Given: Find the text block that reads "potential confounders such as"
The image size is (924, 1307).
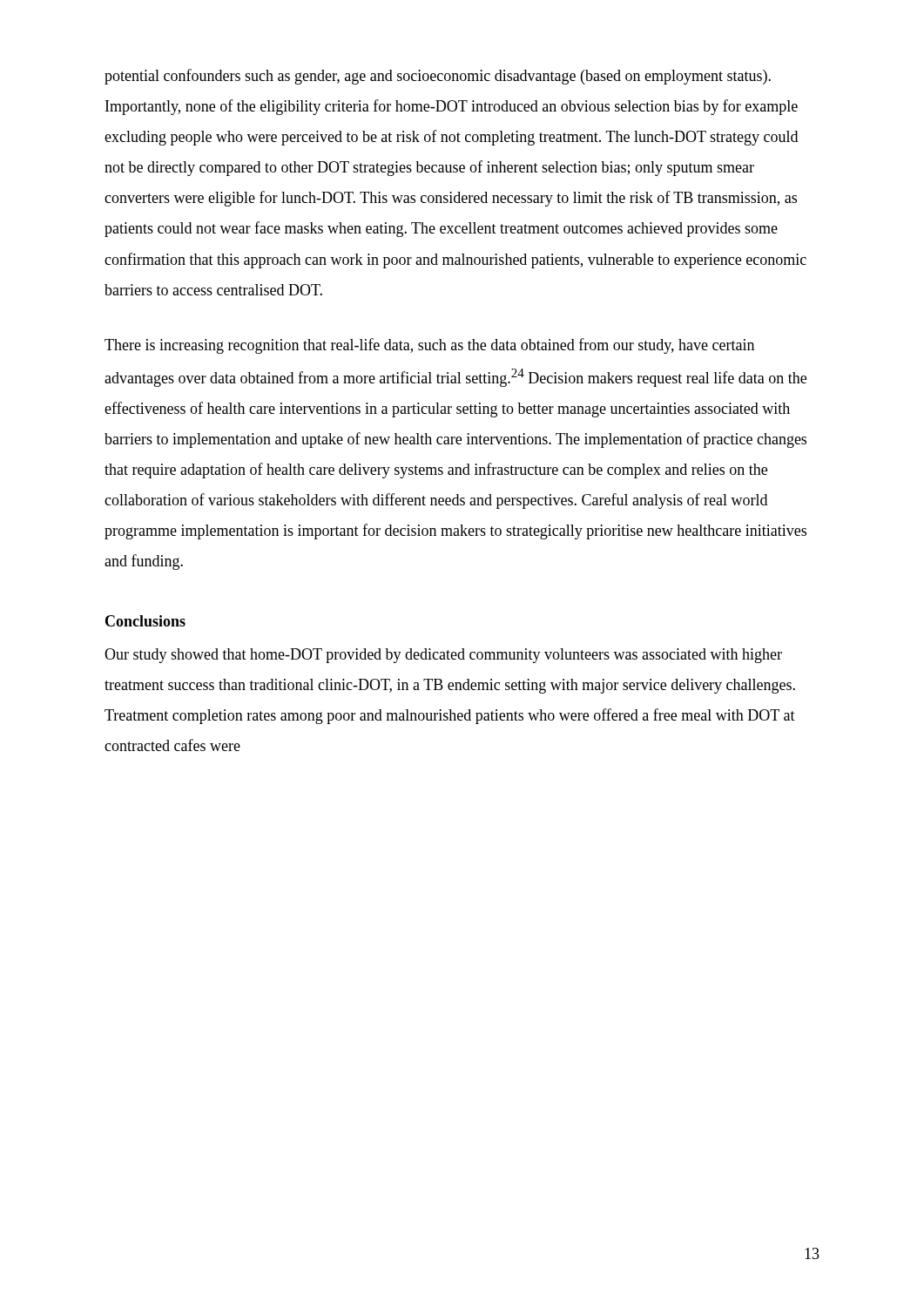Looking at the screenshot, I should [462, 183].
